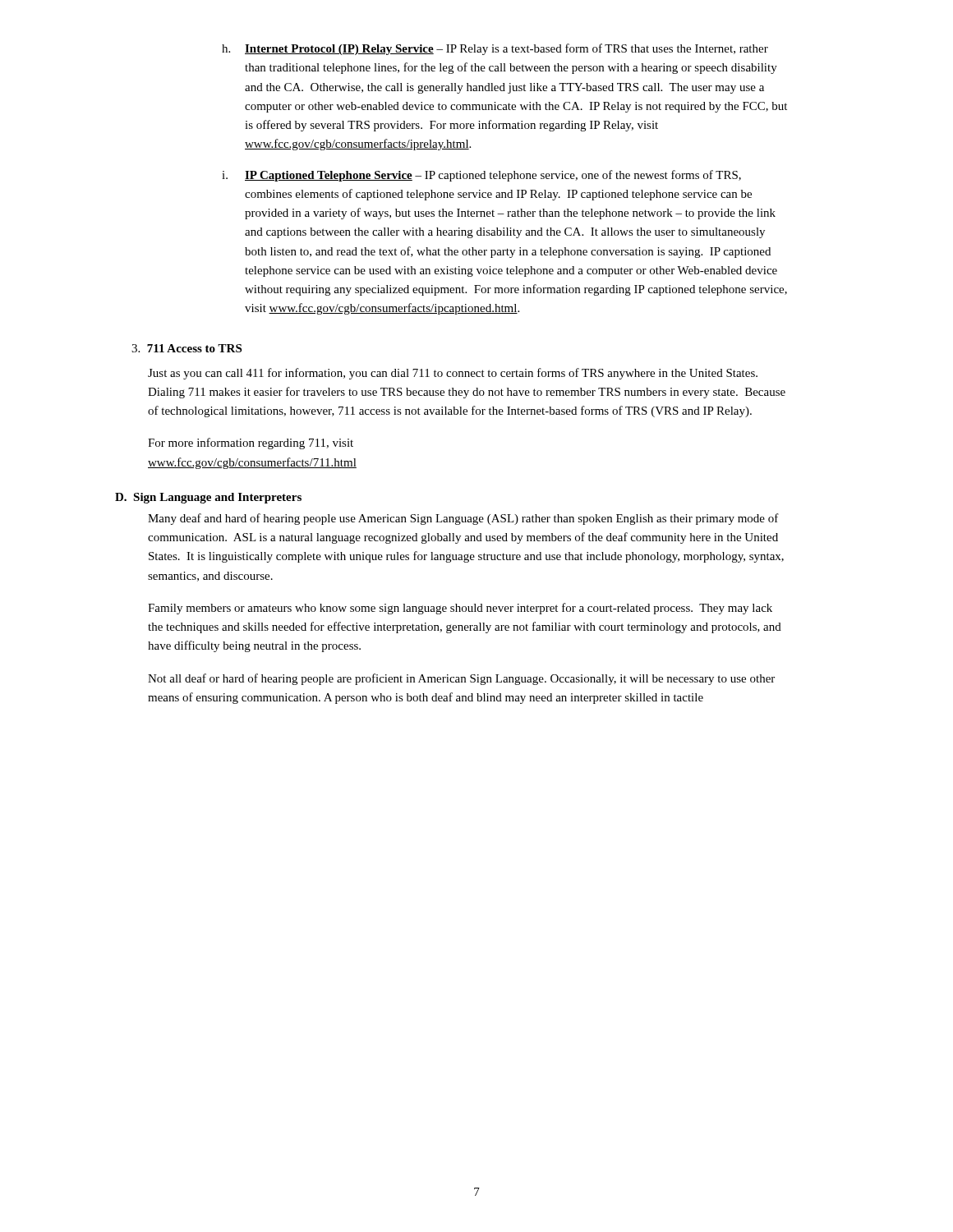Screen dimensions: 1232x953
Task: Click on the text block starting "Many deaf and hard of hearing"
Action: coord(466,547)
